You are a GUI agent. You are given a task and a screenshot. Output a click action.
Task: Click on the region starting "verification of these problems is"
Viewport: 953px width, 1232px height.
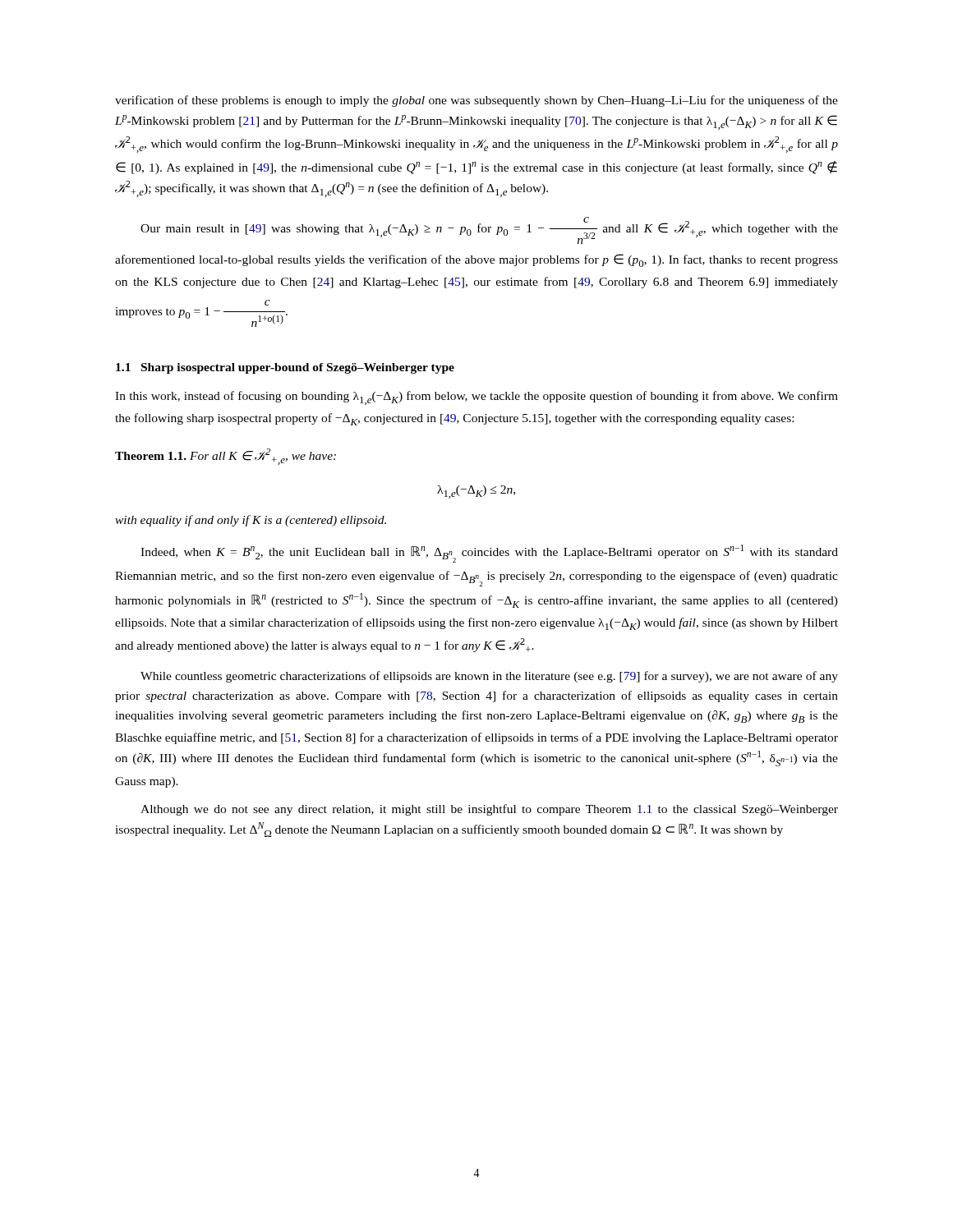coord(476,145)
